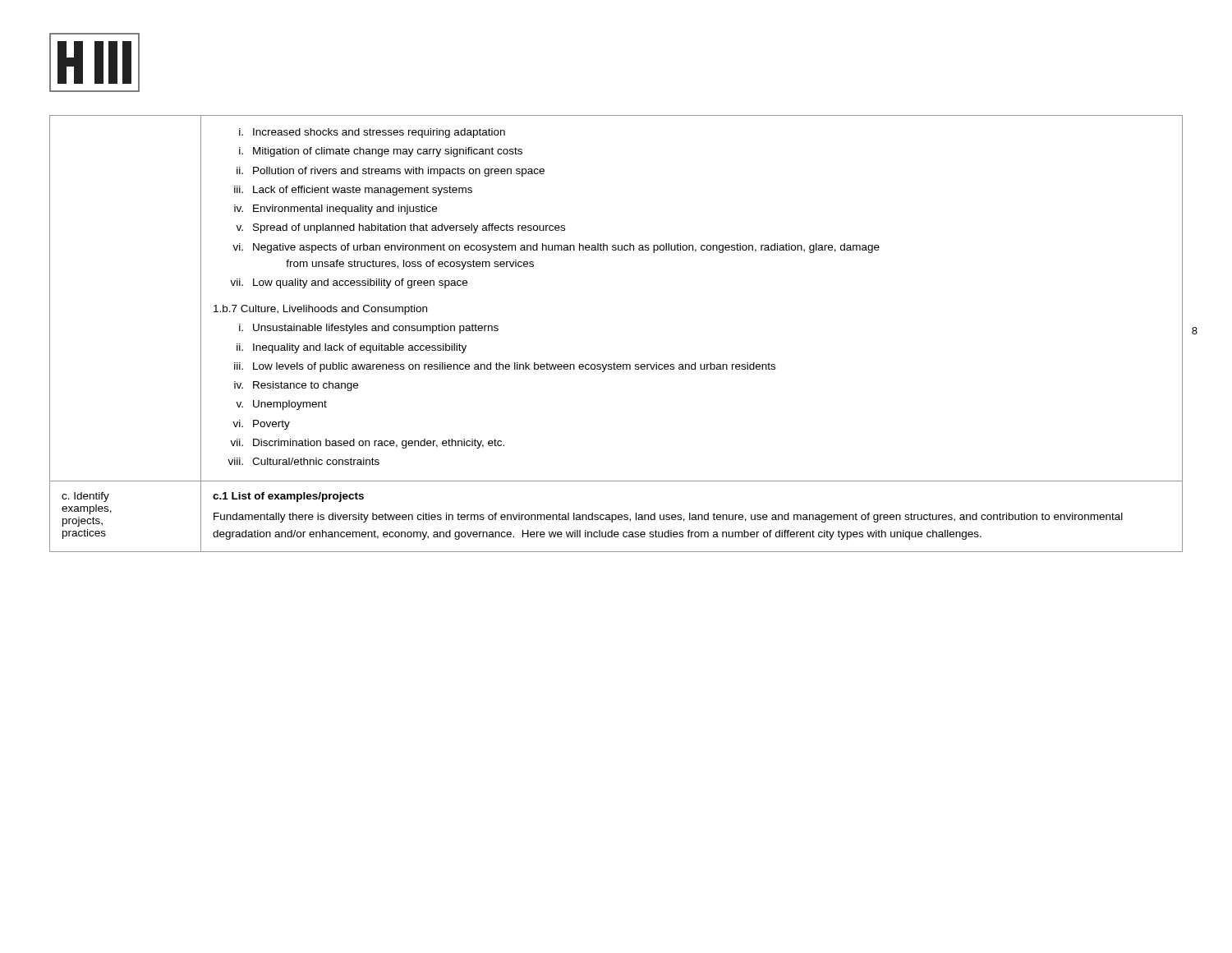Find the text block starting "viii. Cultural/ethnic constraints"

coord(303,461)
